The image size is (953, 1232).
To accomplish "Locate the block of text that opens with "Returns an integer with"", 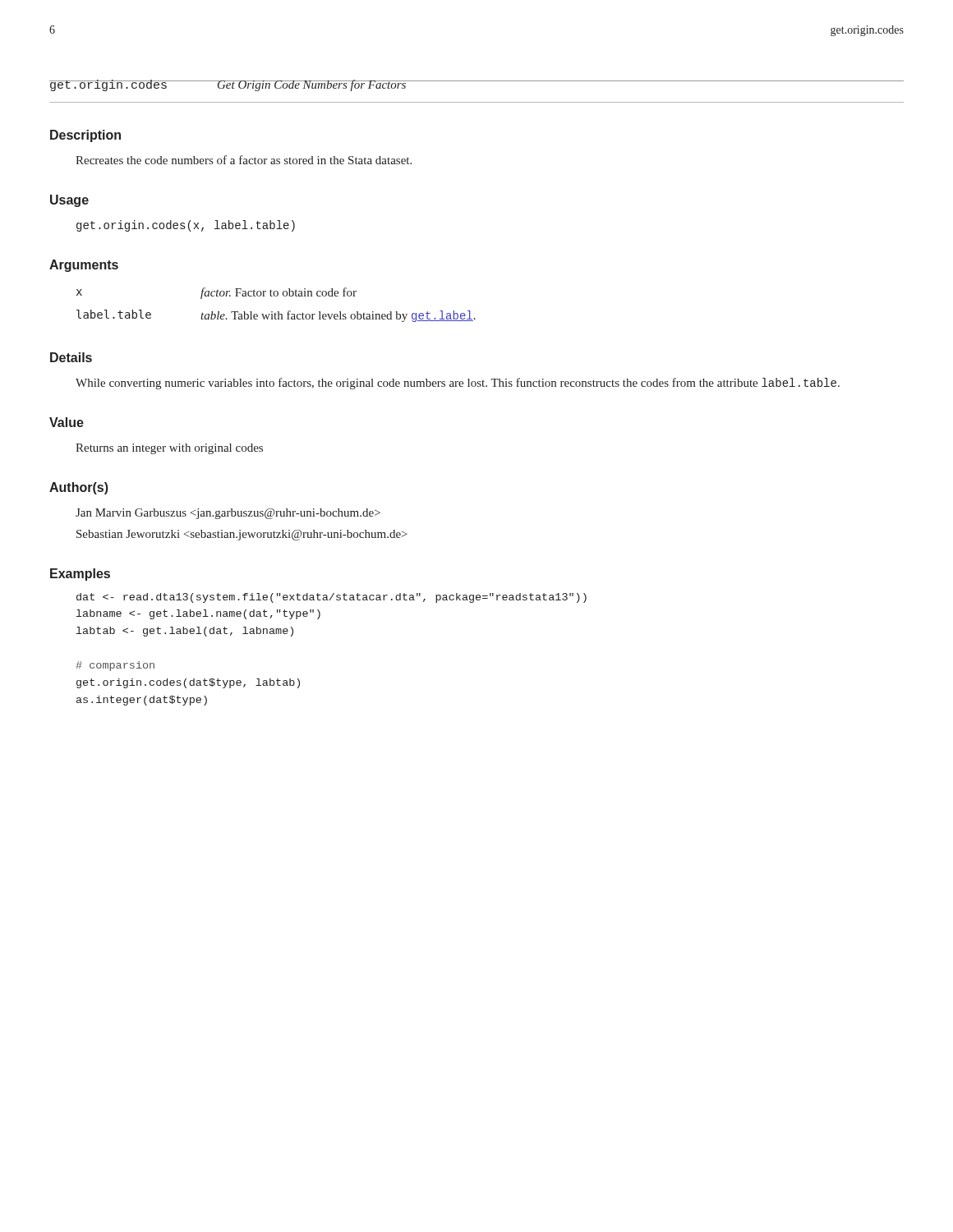I will pyautogui.click(x=170, y=448).
